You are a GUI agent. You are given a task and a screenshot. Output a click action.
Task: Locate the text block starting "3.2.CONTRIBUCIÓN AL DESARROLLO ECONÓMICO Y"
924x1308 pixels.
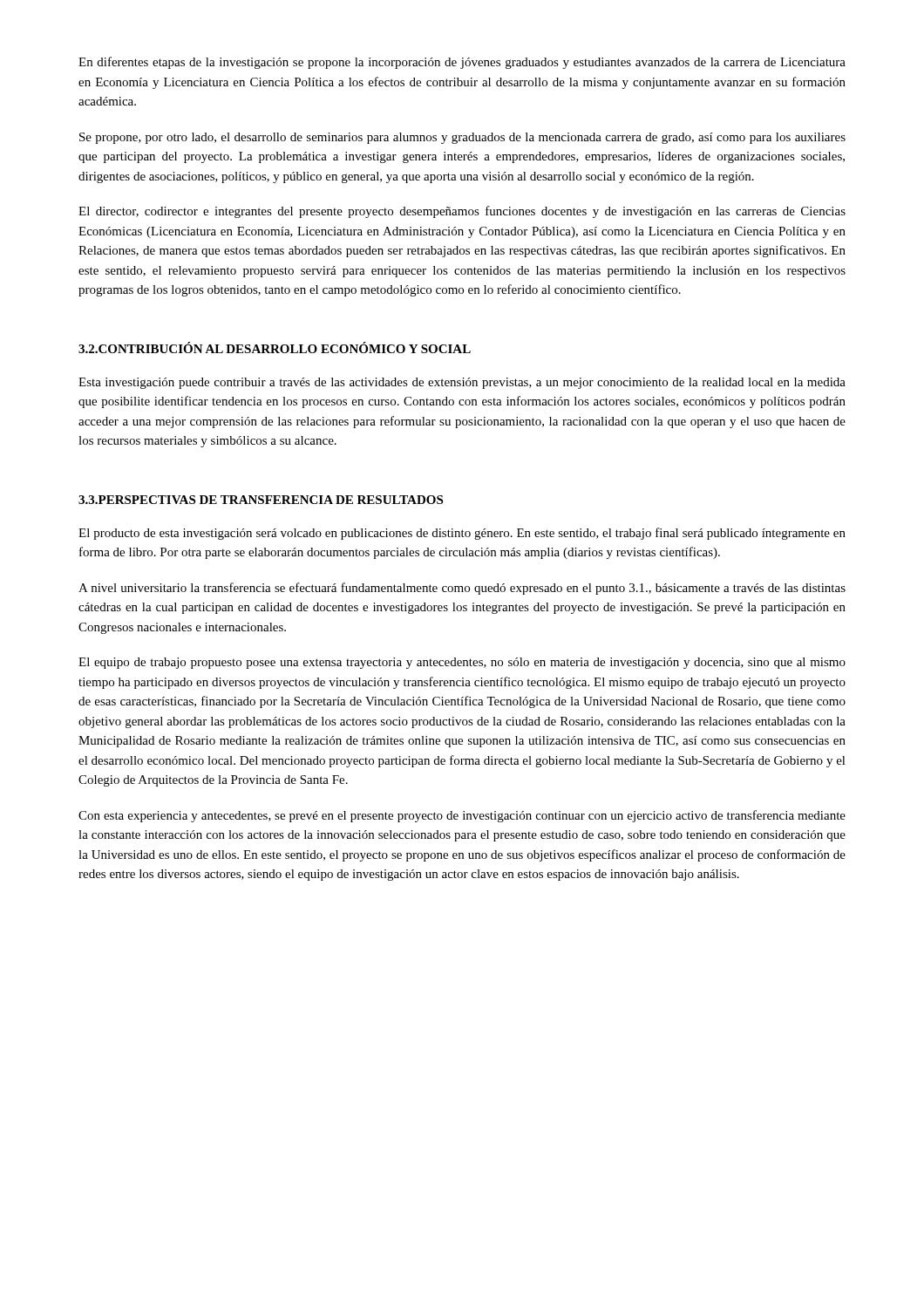275,348
